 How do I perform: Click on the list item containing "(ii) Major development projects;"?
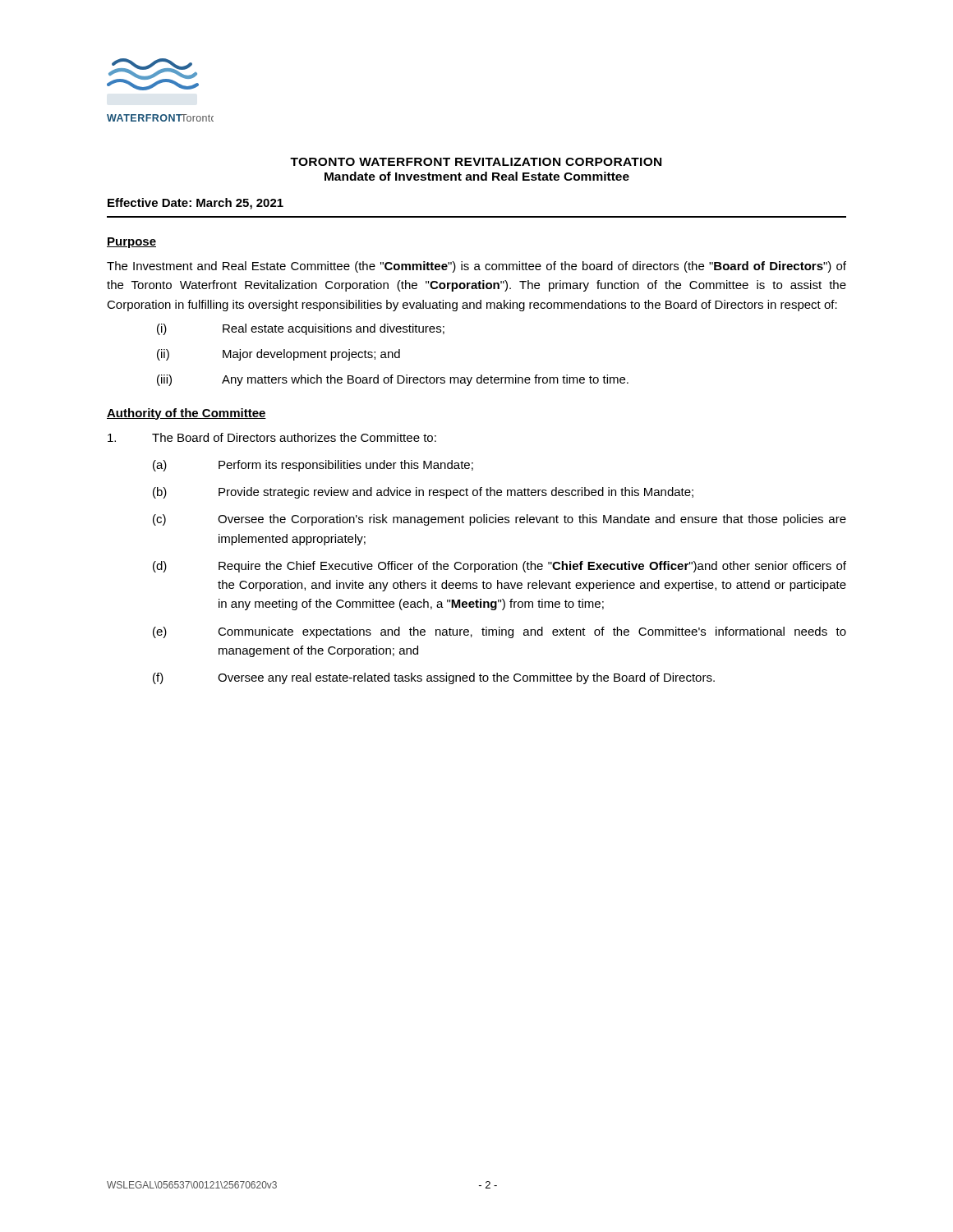pos(279,355)
